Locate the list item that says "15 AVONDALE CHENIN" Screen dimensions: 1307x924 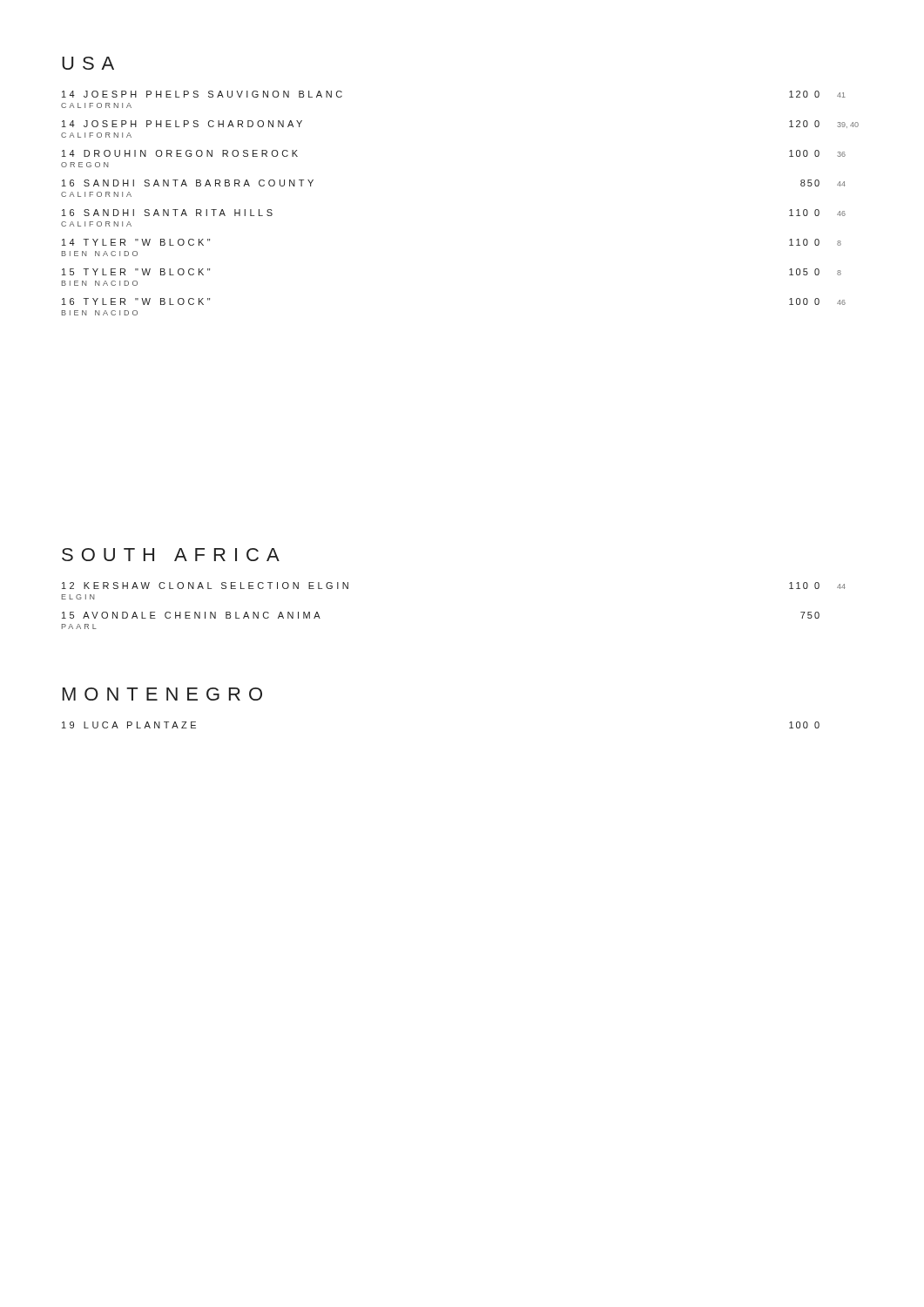tap(115, 615)
